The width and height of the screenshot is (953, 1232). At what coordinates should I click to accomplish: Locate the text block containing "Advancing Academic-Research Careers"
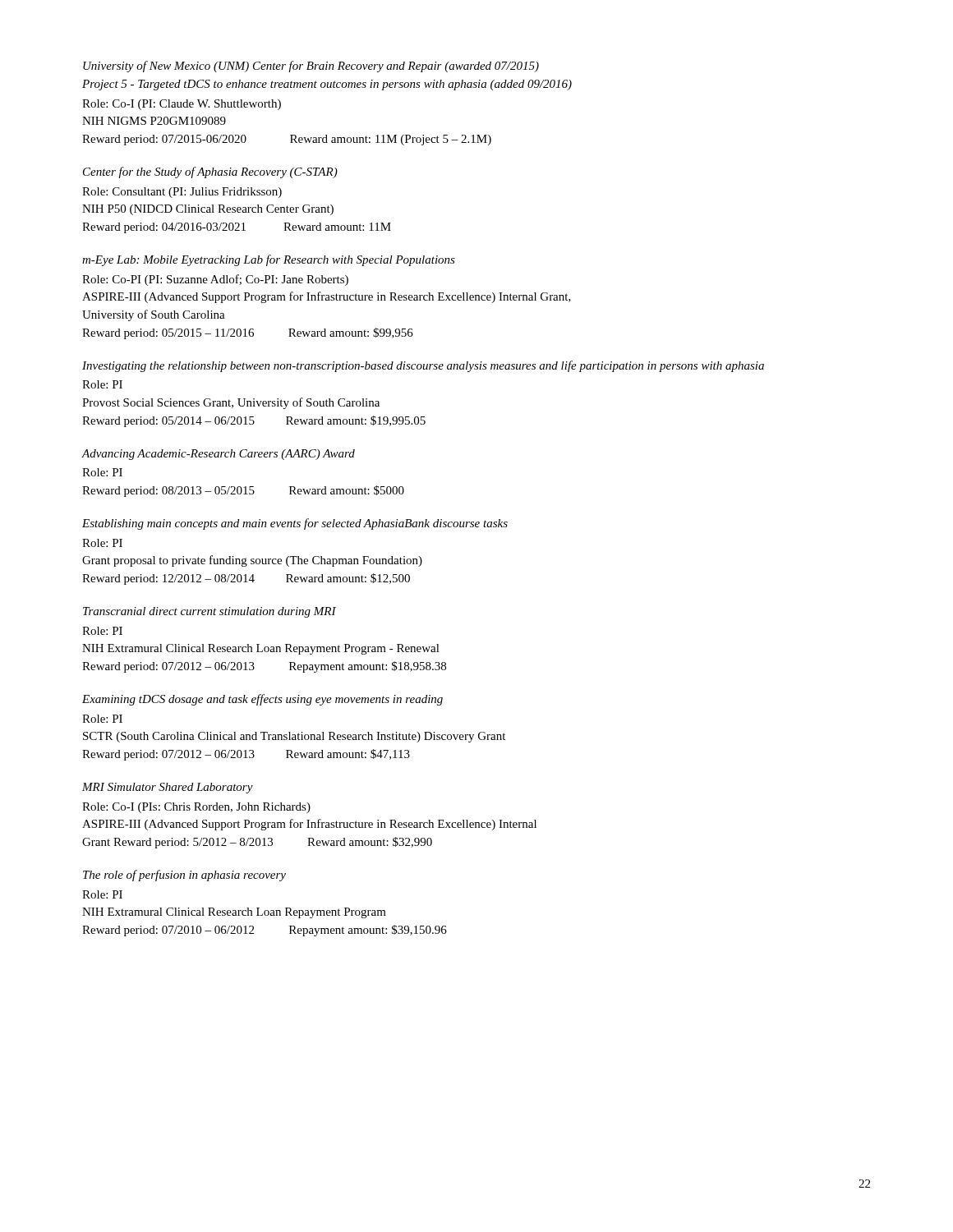218,455
